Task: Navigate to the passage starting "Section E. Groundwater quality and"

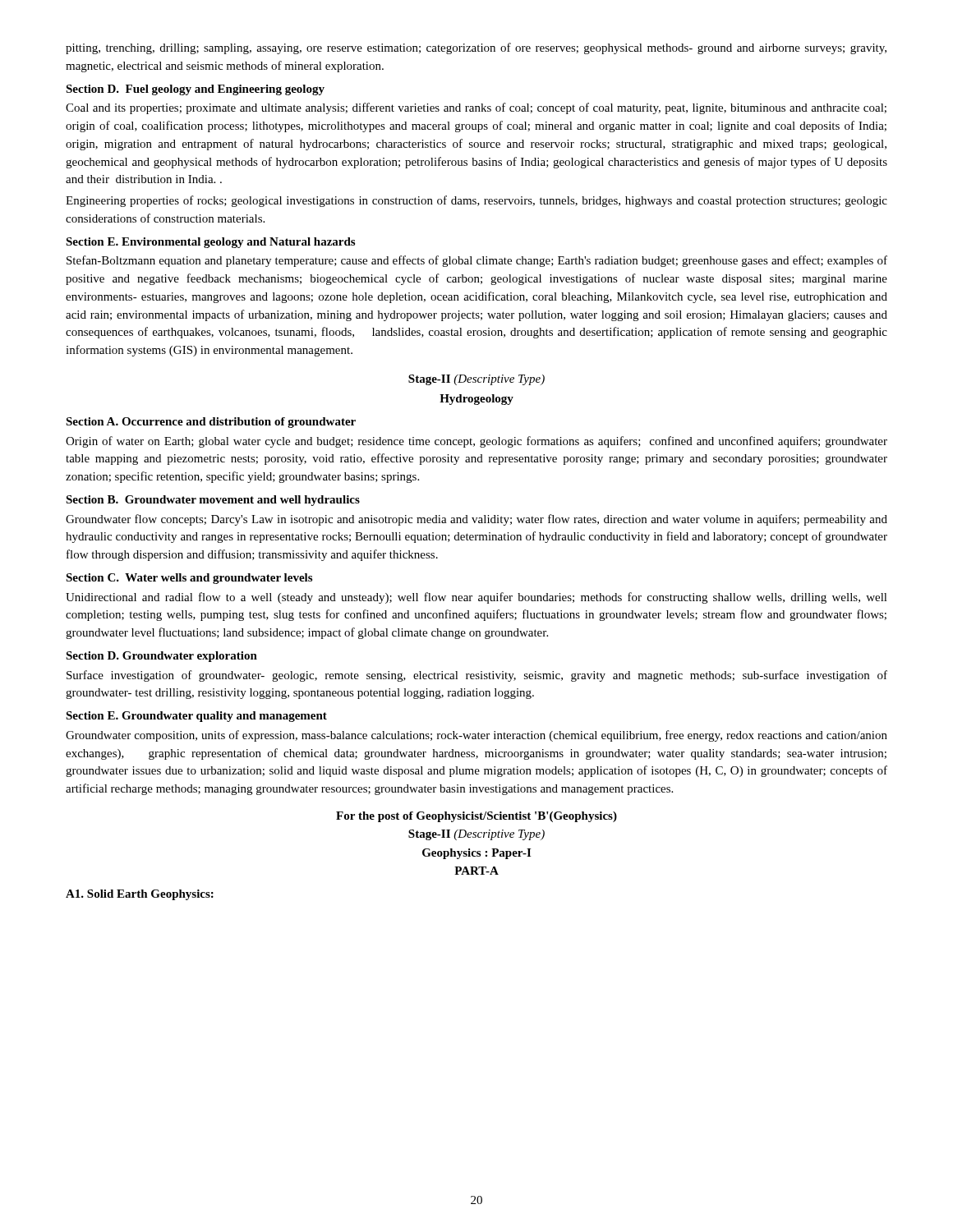Action: pyautogui.click(x=196, y=717)
